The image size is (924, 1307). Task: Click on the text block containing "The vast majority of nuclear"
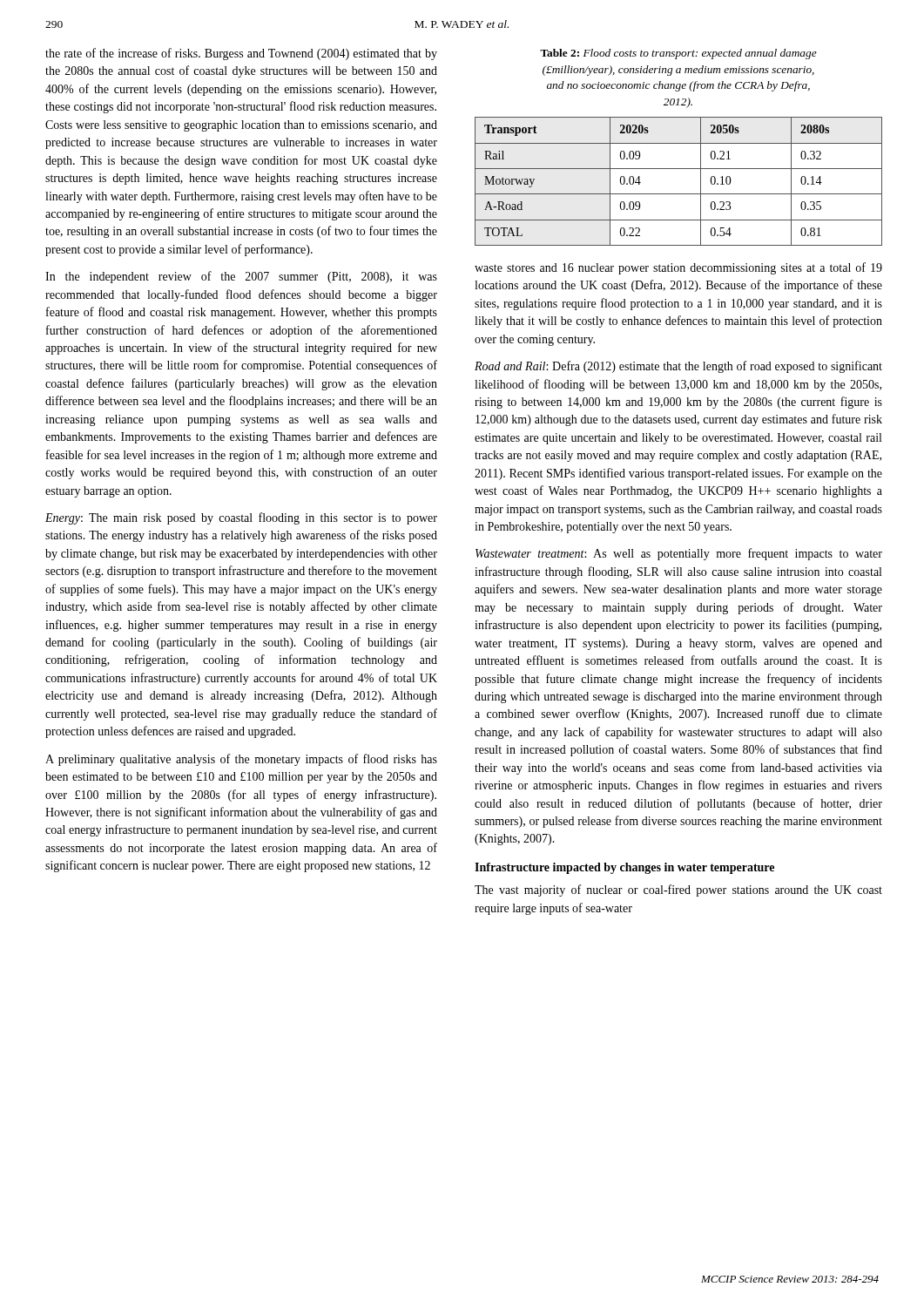(678, 899)
